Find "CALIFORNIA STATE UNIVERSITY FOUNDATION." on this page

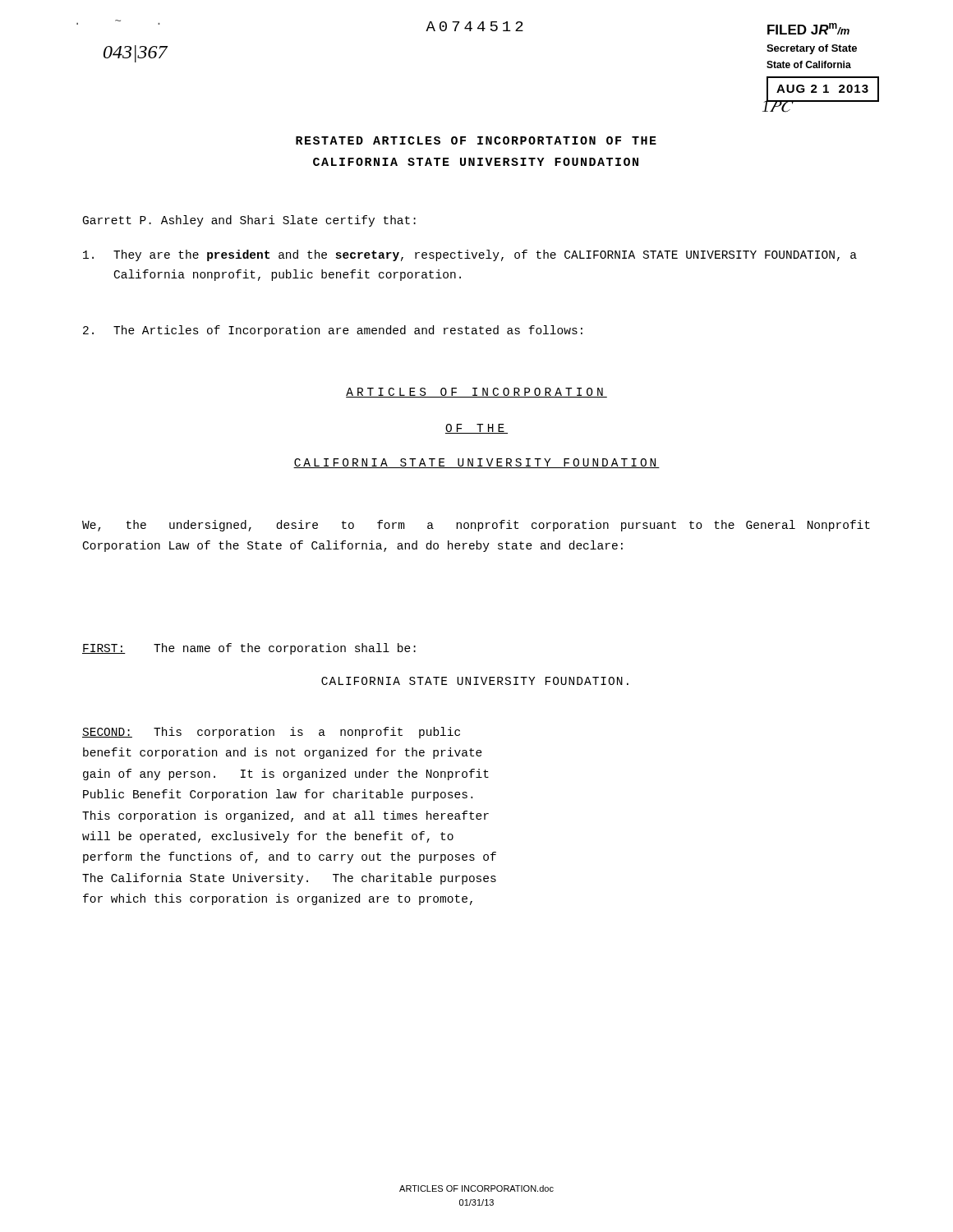[476, 682]
